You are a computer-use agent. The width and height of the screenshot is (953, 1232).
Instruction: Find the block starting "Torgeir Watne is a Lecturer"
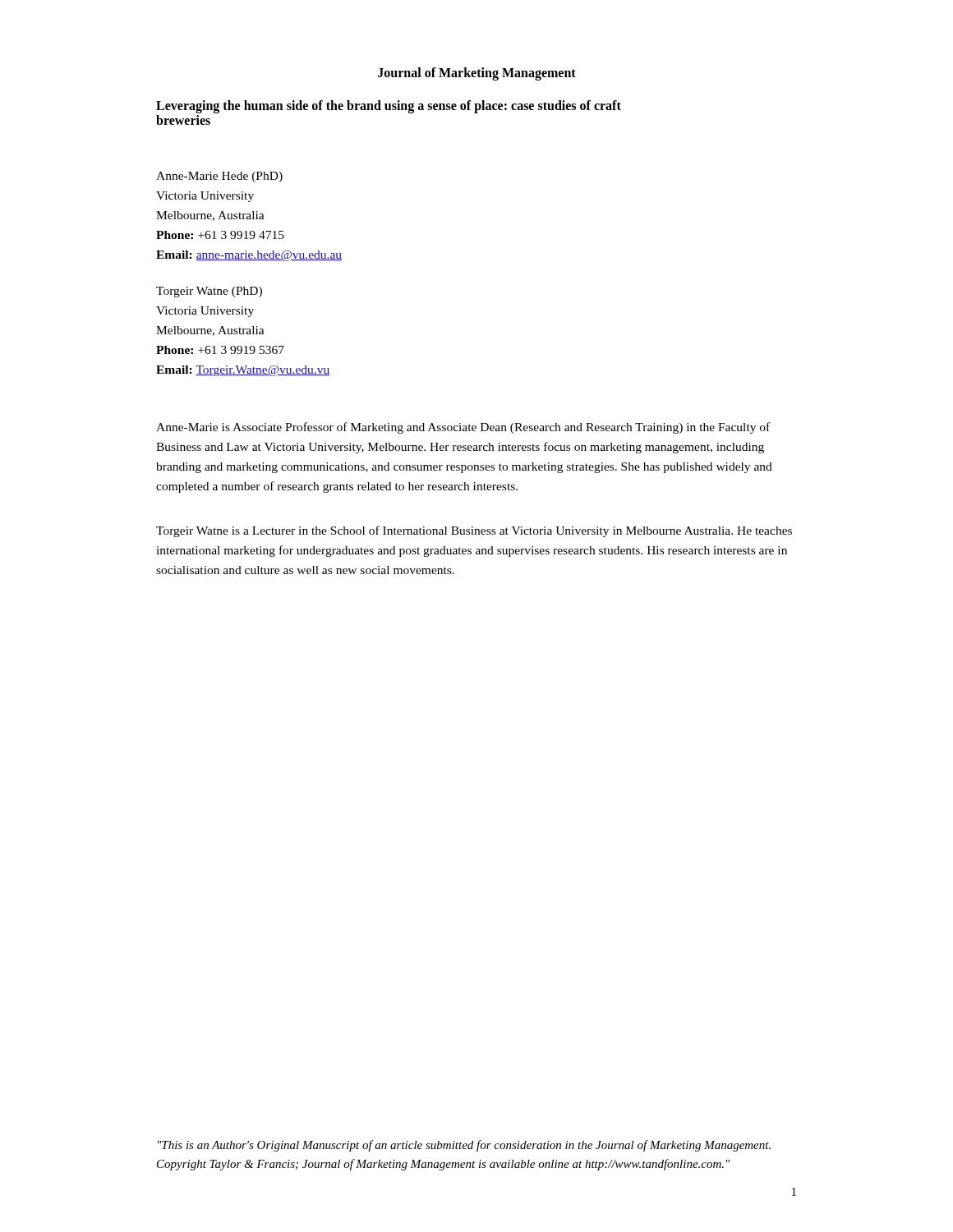coord(474,550)
